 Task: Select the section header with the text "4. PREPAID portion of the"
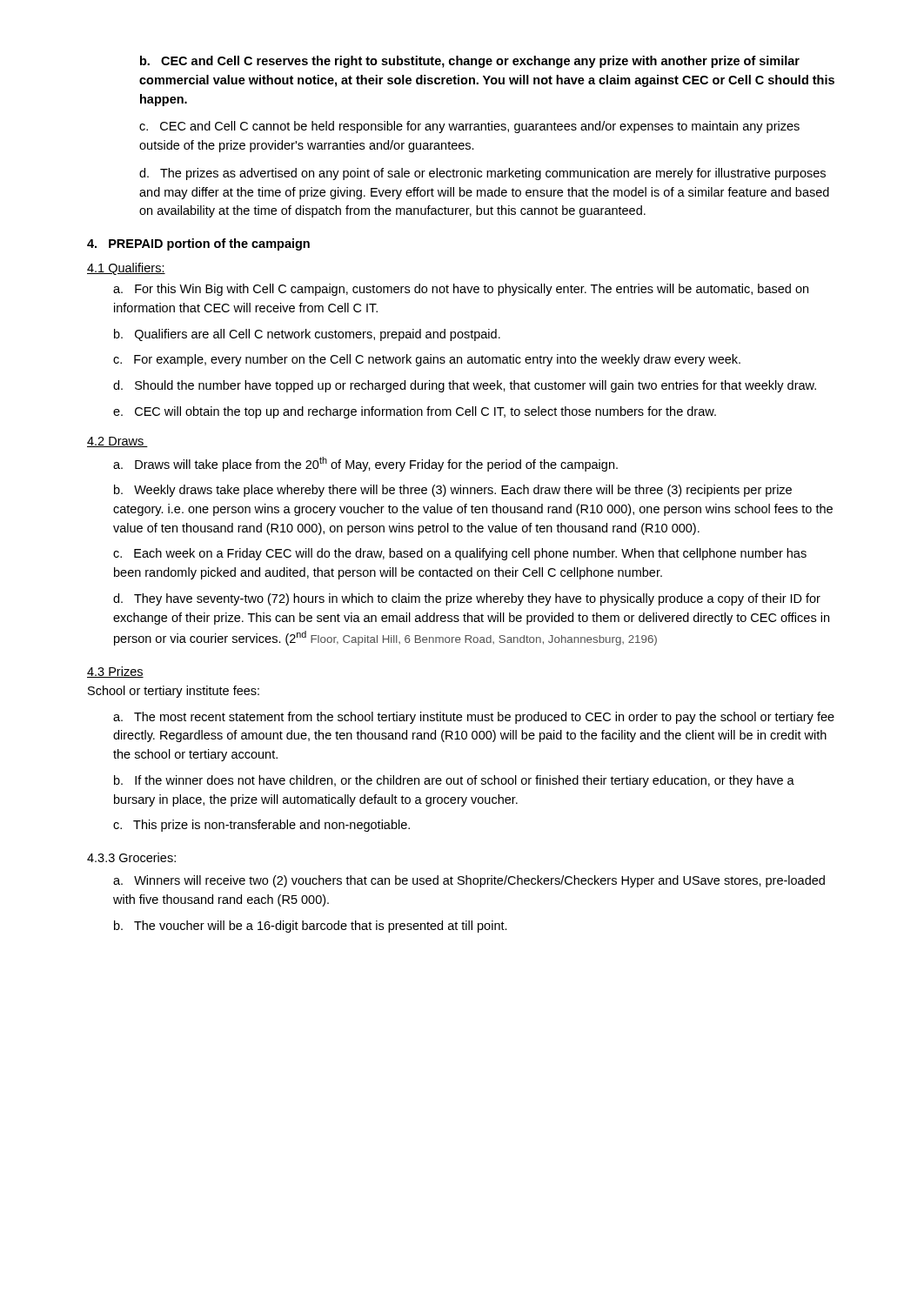[199, 244]
